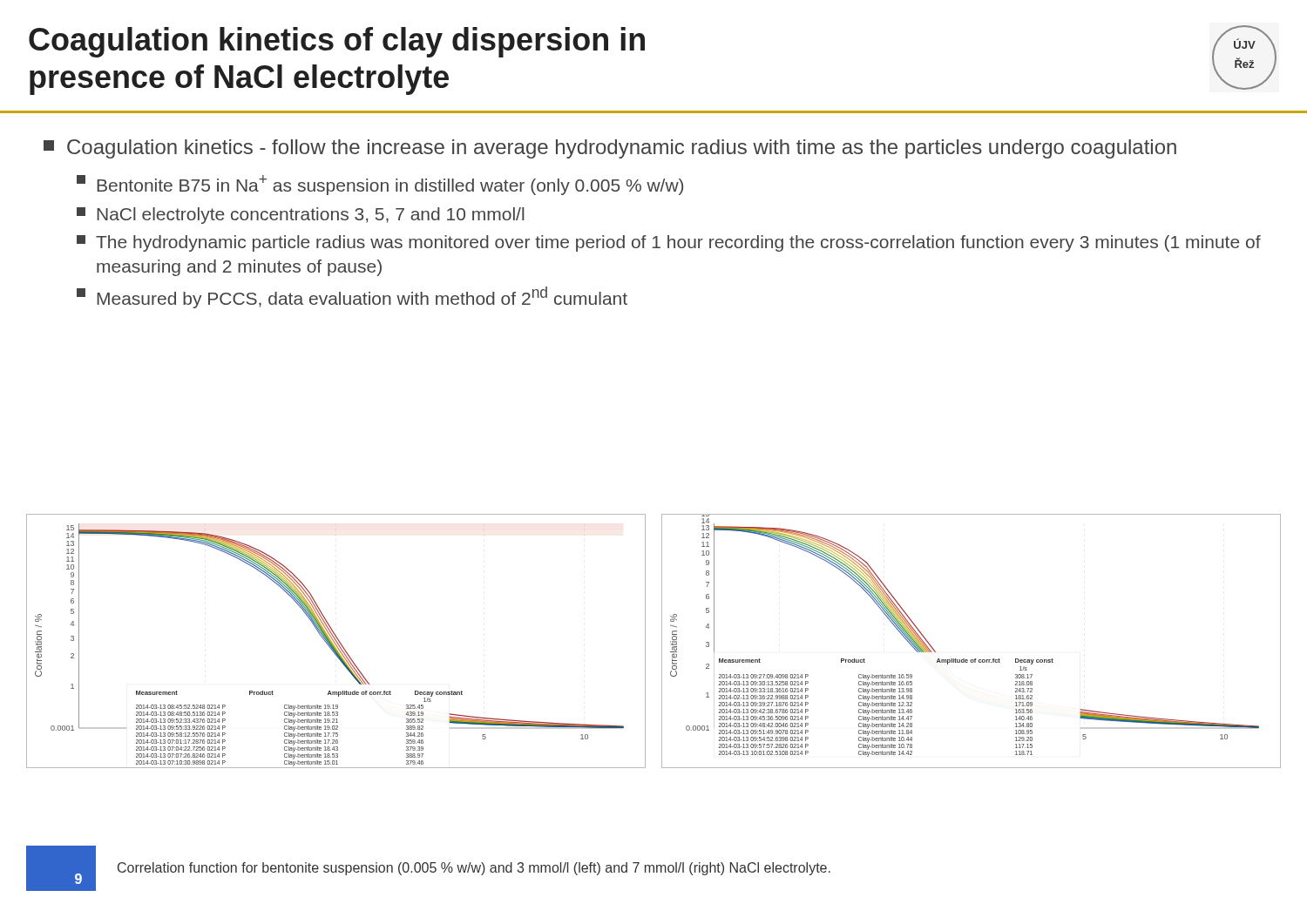The image size is (1307, 924).
Task: Locate the logo
Action: (1234, 59)
